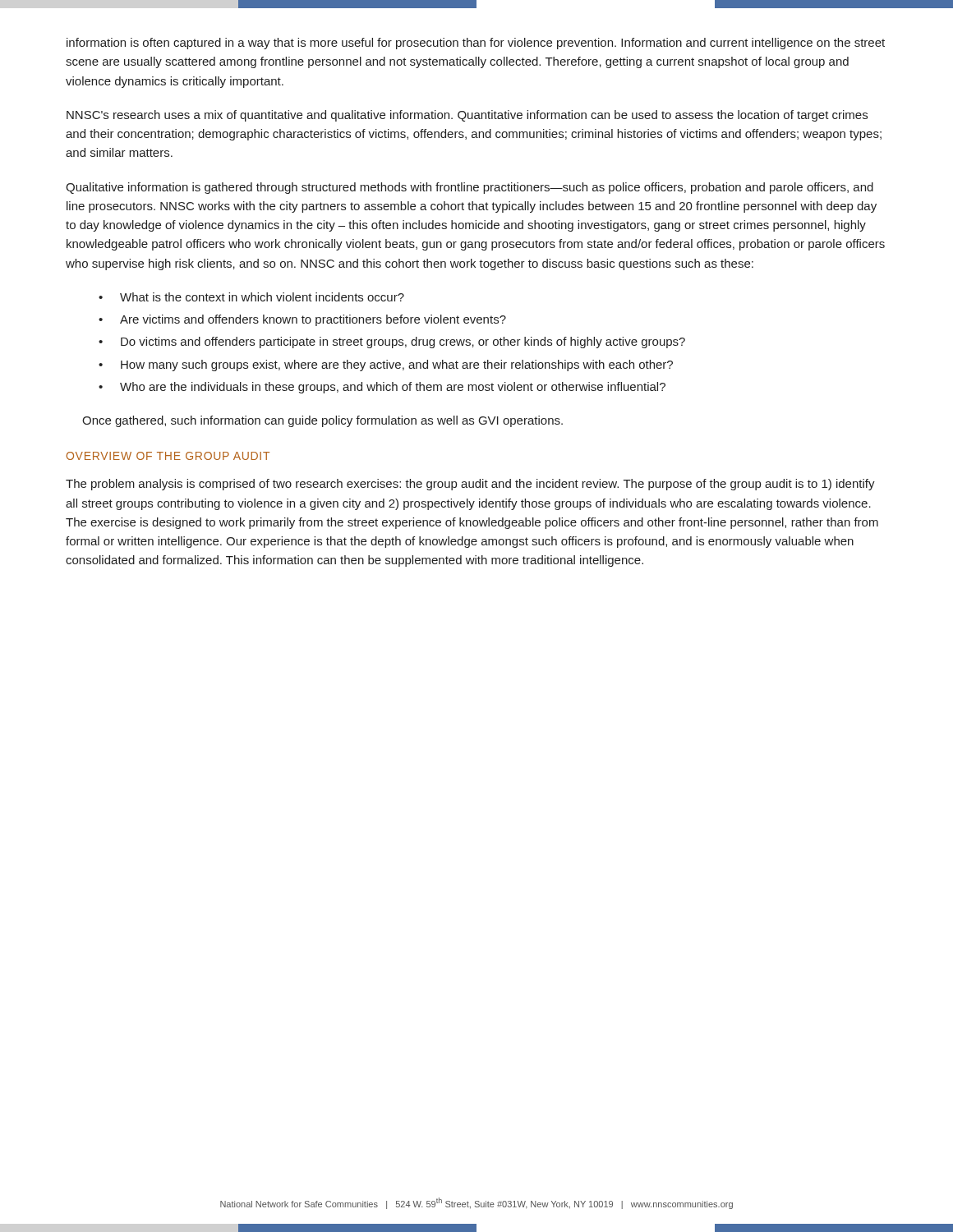
Task: Locate the text block starting "• How many such groups"
Action: (493, 364)
